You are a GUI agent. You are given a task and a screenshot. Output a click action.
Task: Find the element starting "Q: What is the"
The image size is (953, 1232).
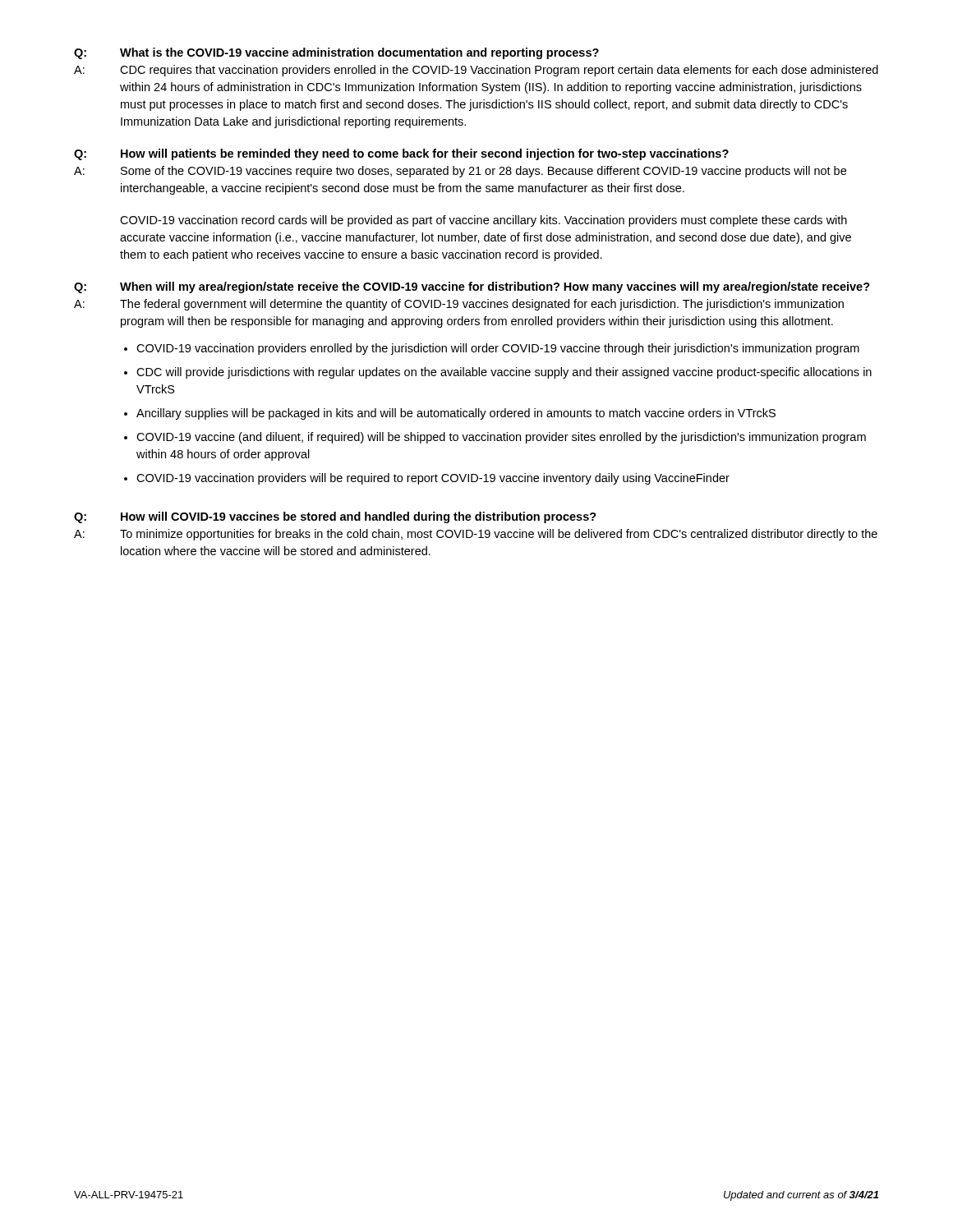click(x=476, y=53)
